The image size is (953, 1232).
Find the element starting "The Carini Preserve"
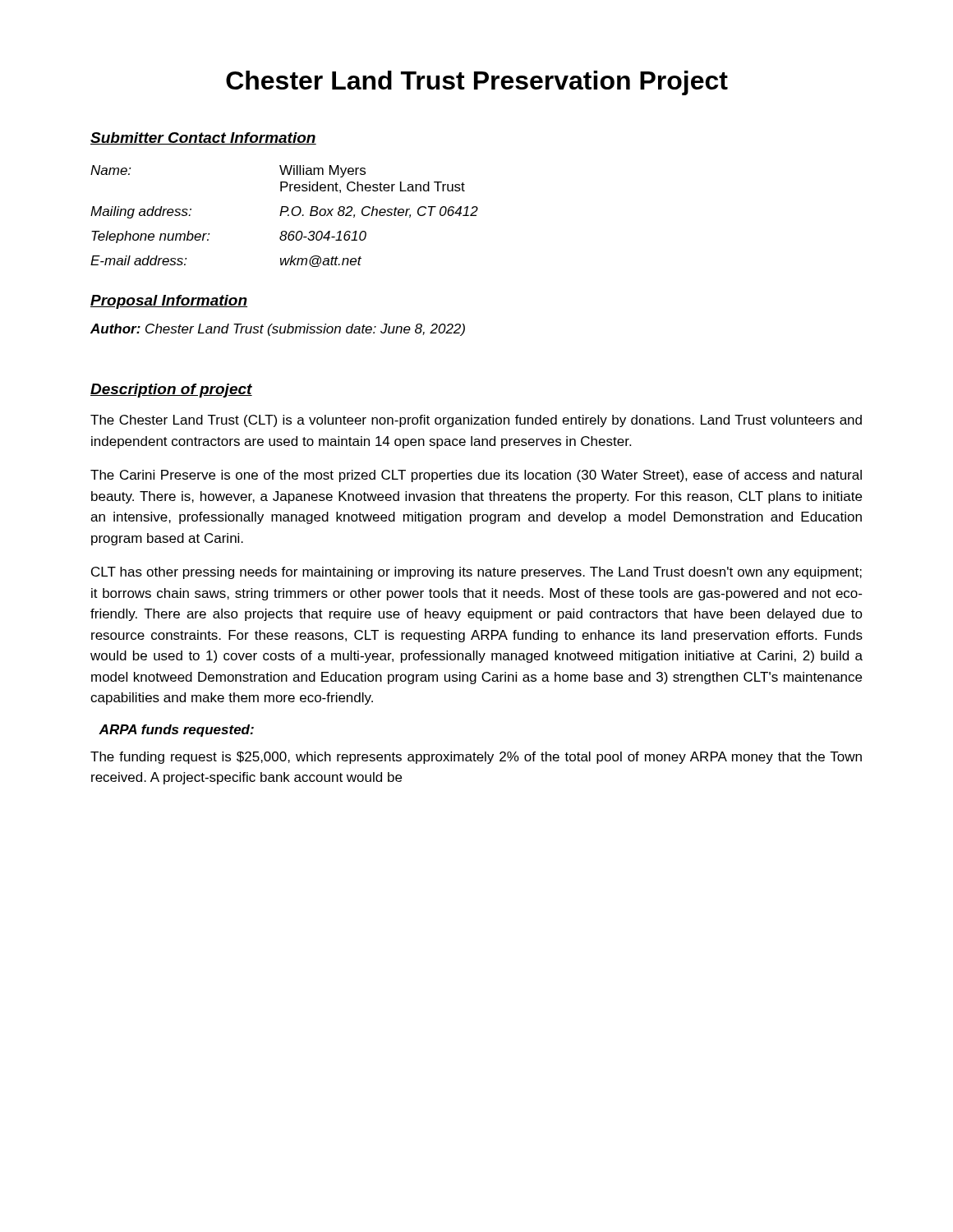click(x=476, y=507)
